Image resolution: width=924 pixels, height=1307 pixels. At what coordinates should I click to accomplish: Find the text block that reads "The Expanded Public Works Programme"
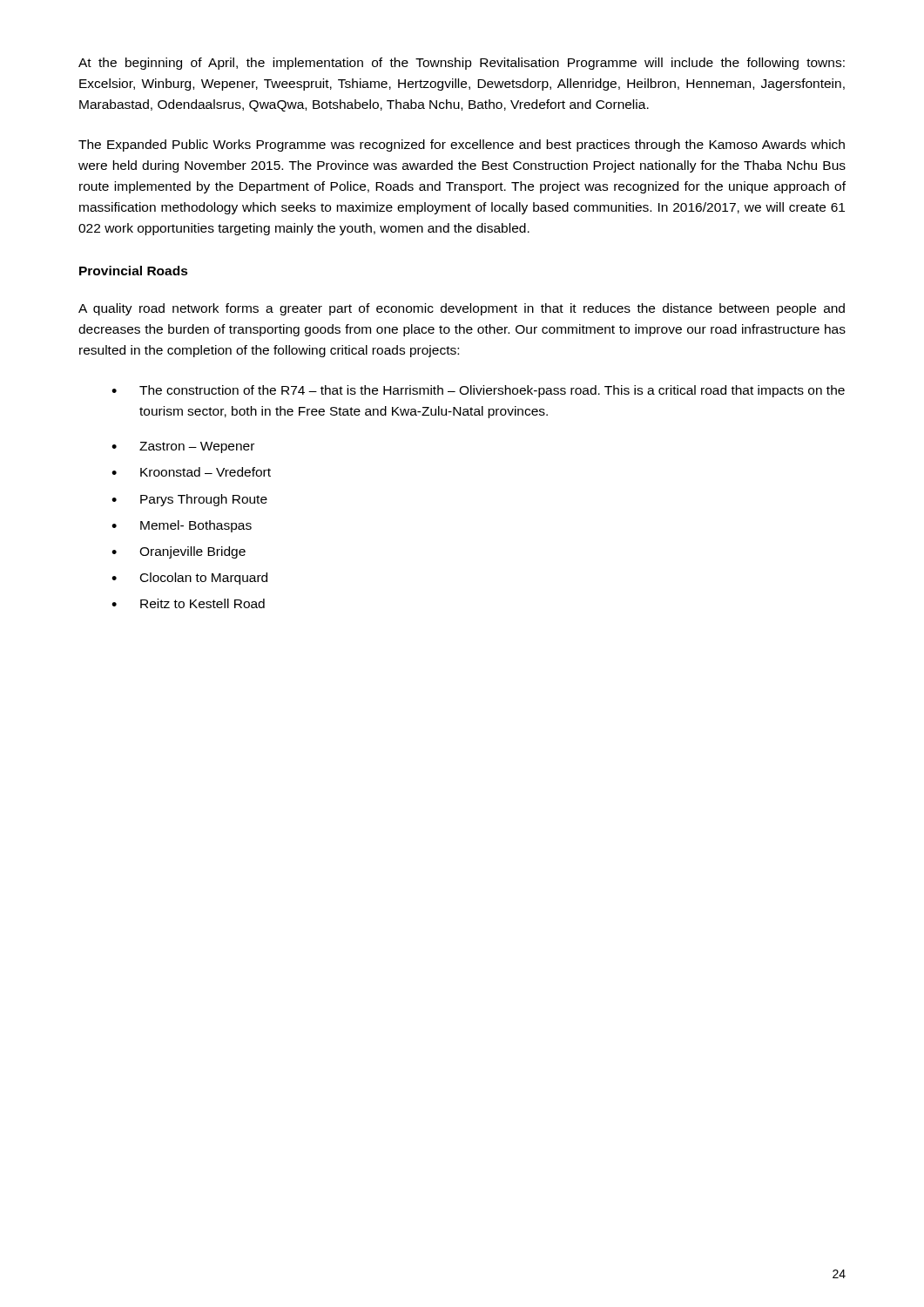click(x=462, y=186)
